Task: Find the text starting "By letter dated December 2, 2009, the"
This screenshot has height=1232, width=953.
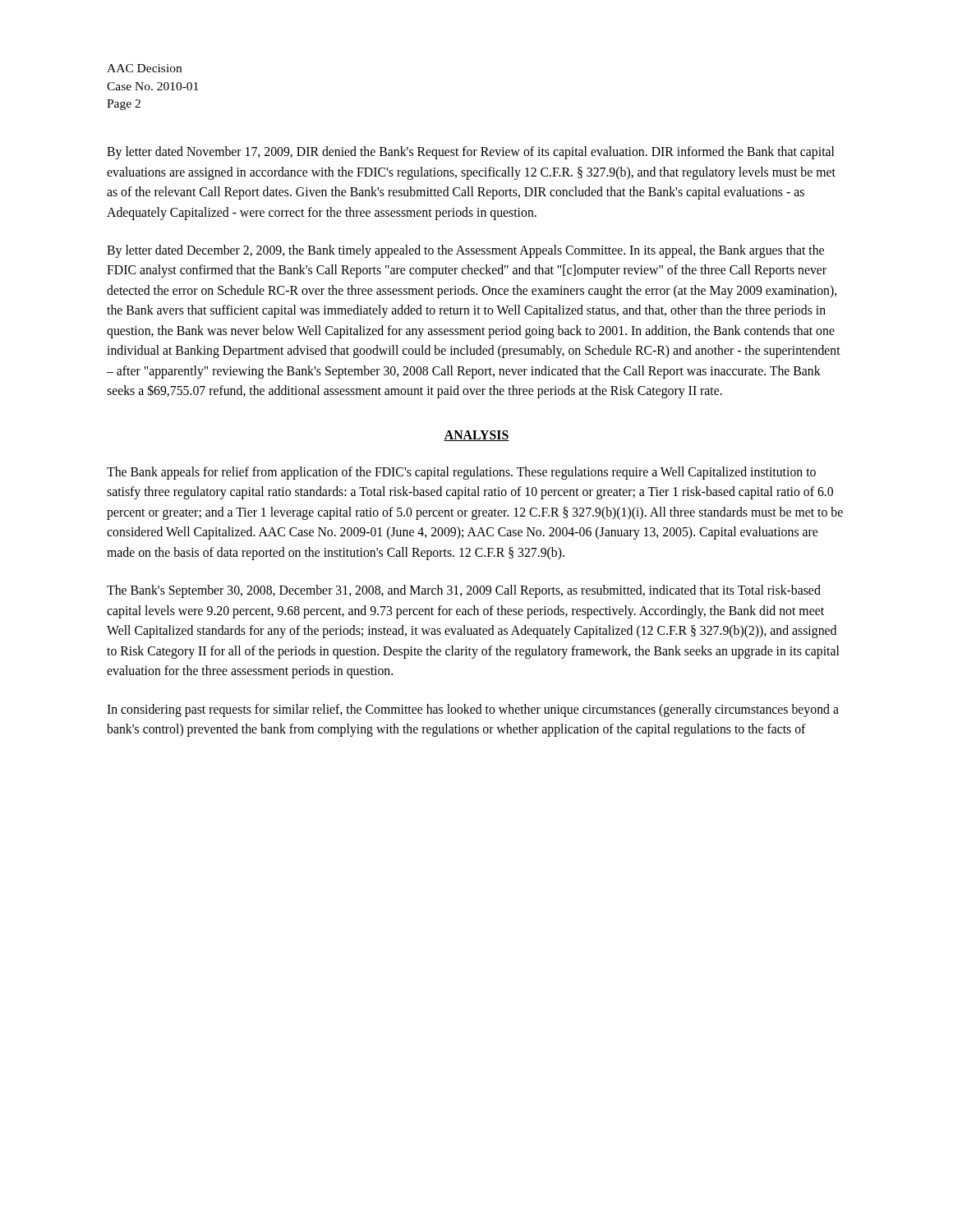Action: click(x=473, y=320)
